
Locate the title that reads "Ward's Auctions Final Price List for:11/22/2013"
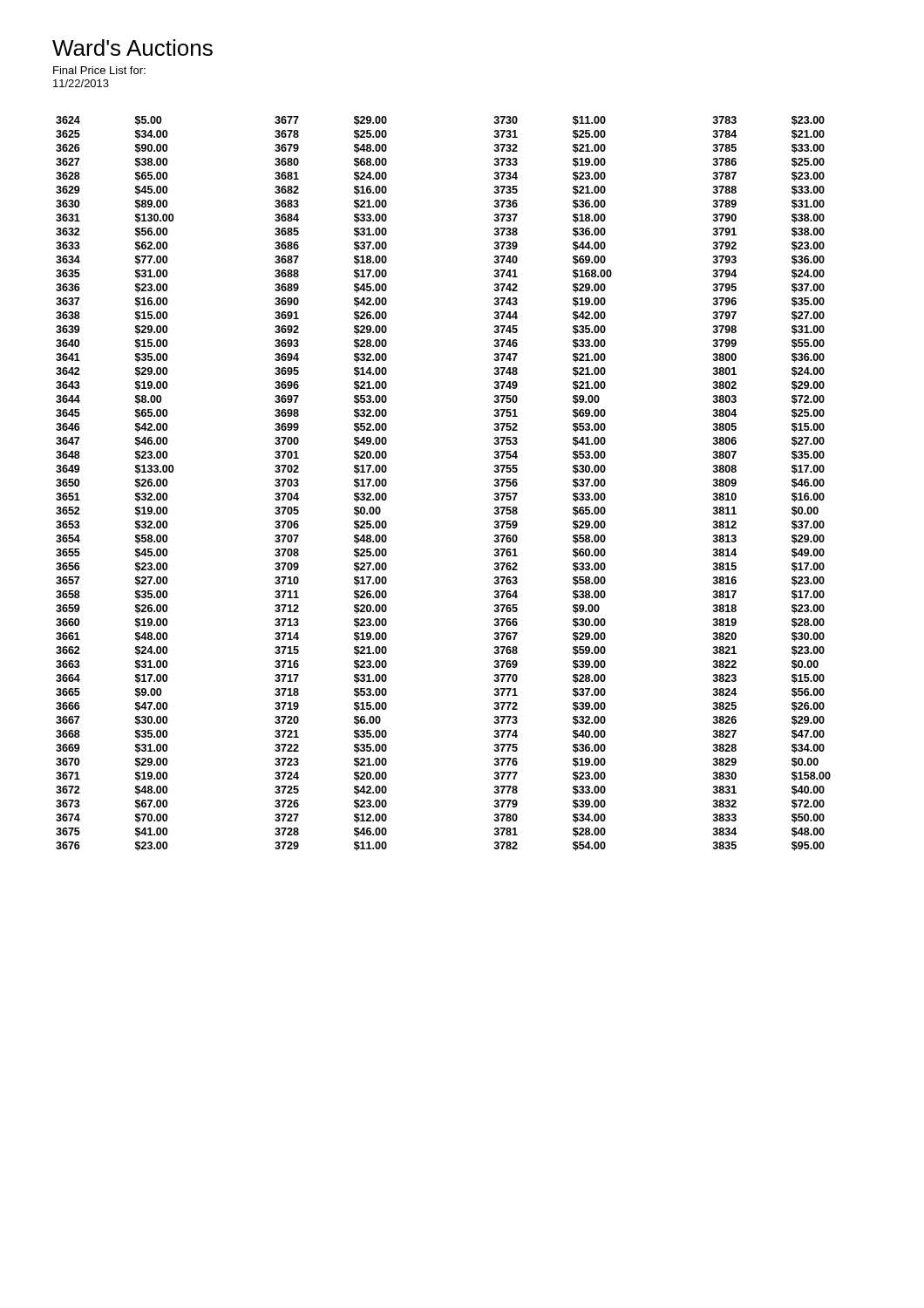pos(133,62)
